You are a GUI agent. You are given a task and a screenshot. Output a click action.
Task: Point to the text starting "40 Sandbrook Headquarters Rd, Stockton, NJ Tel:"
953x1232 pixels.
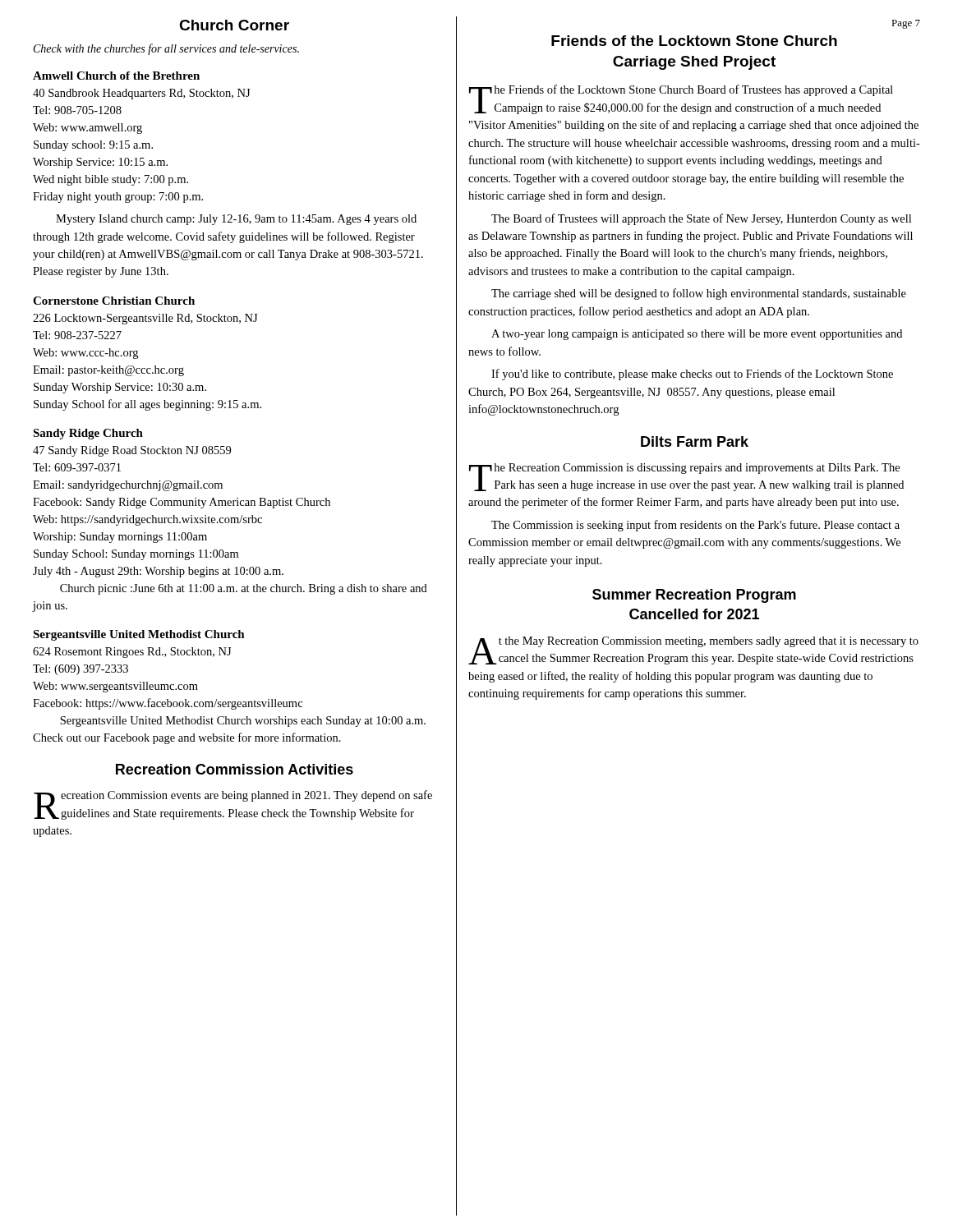point(142,145)
